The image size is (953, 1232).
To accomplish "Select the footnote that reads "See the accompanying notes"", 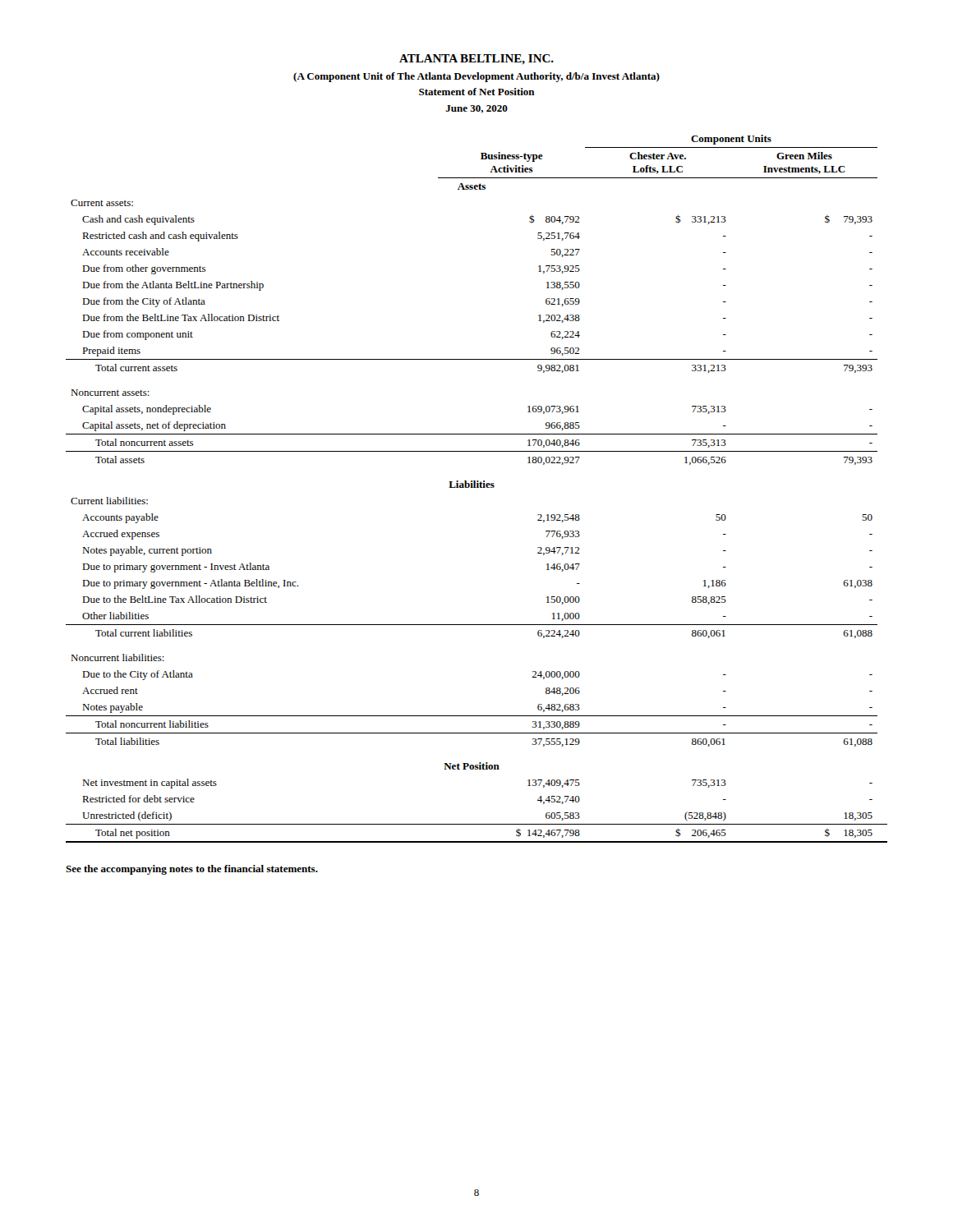I will [x=192, y=869].
